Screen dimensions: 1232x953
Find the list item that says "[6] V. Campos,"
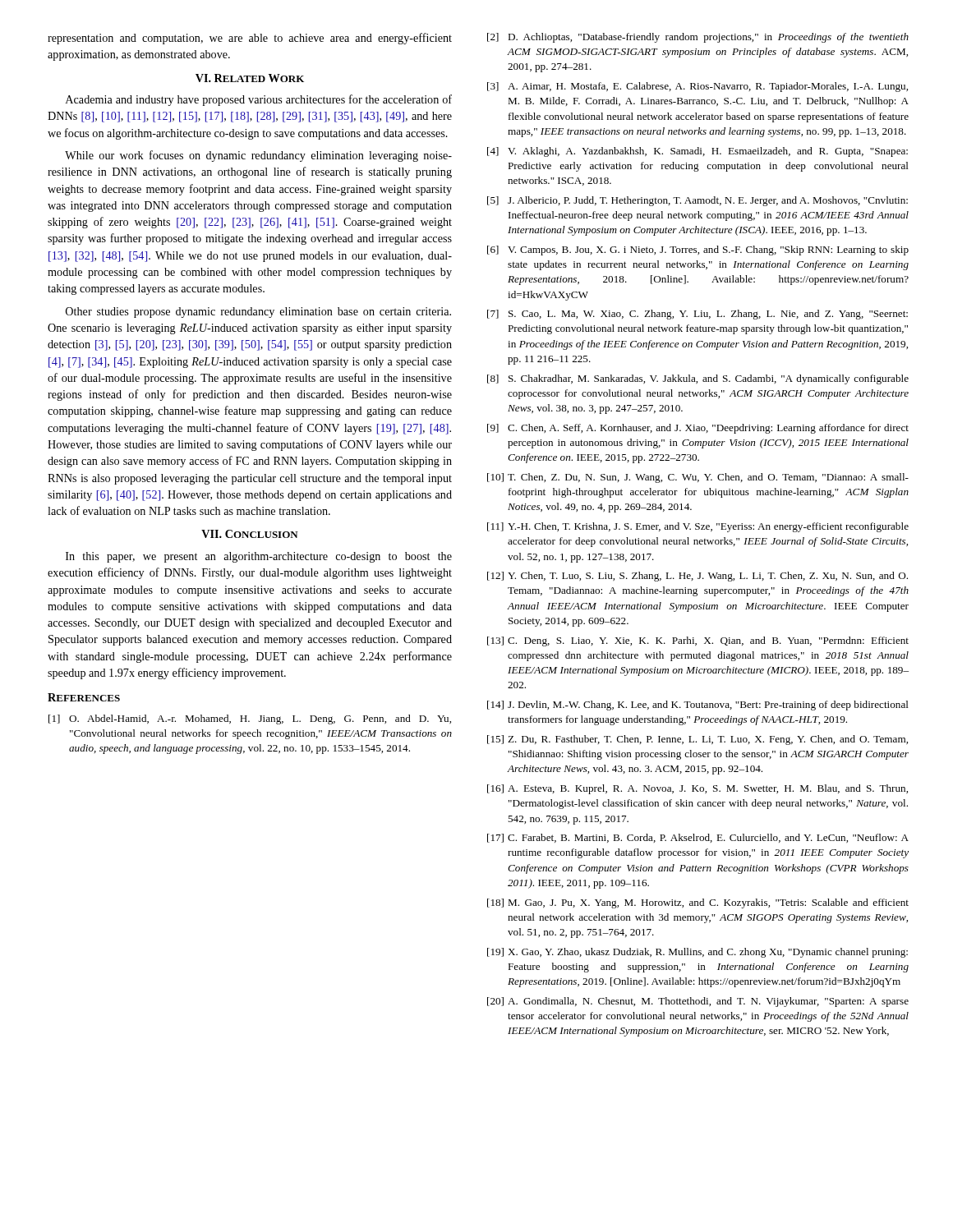(697, 272)
